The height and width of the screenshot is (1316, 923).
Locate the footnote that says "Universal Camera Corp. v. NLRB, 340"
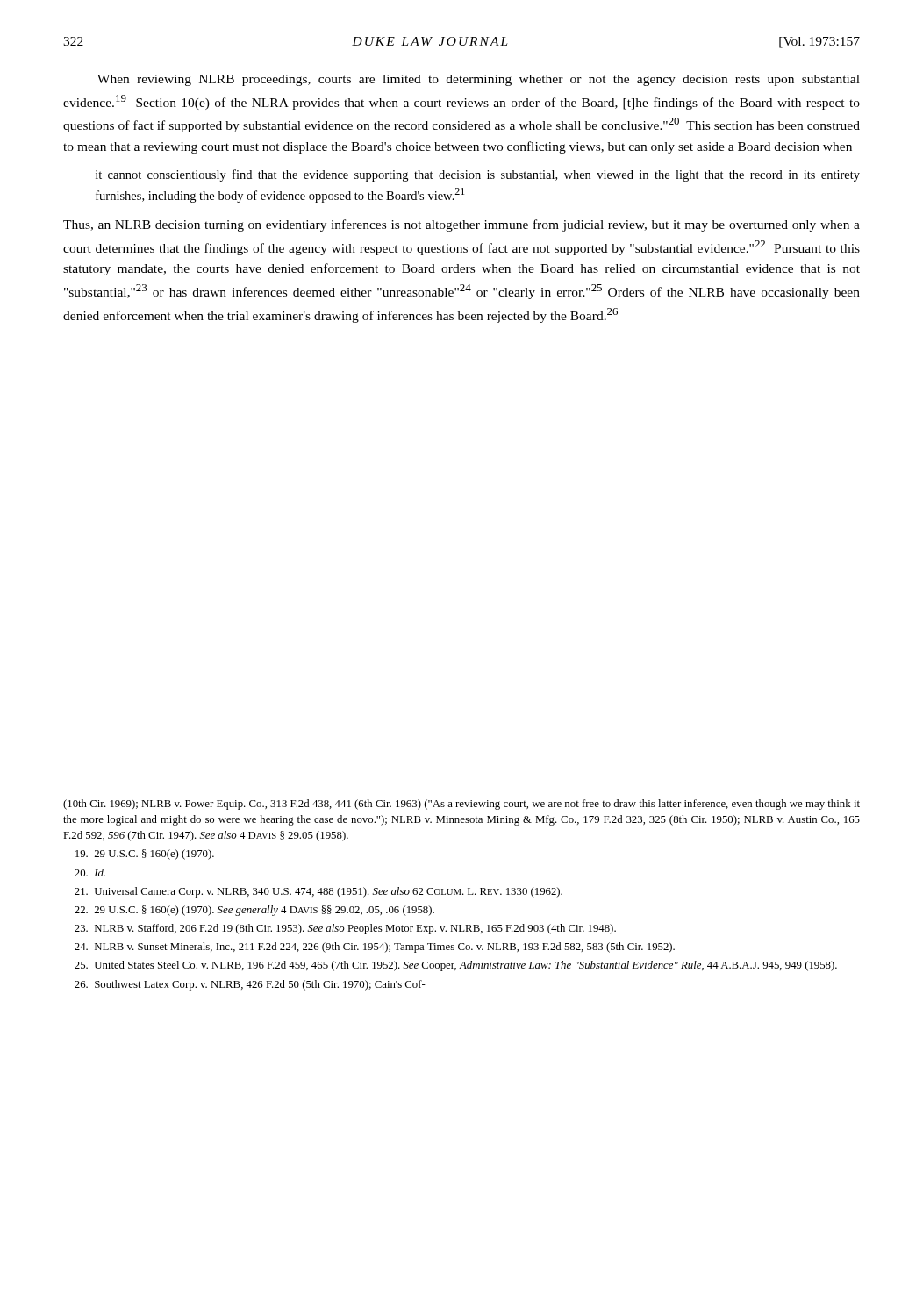pos(313,891)
